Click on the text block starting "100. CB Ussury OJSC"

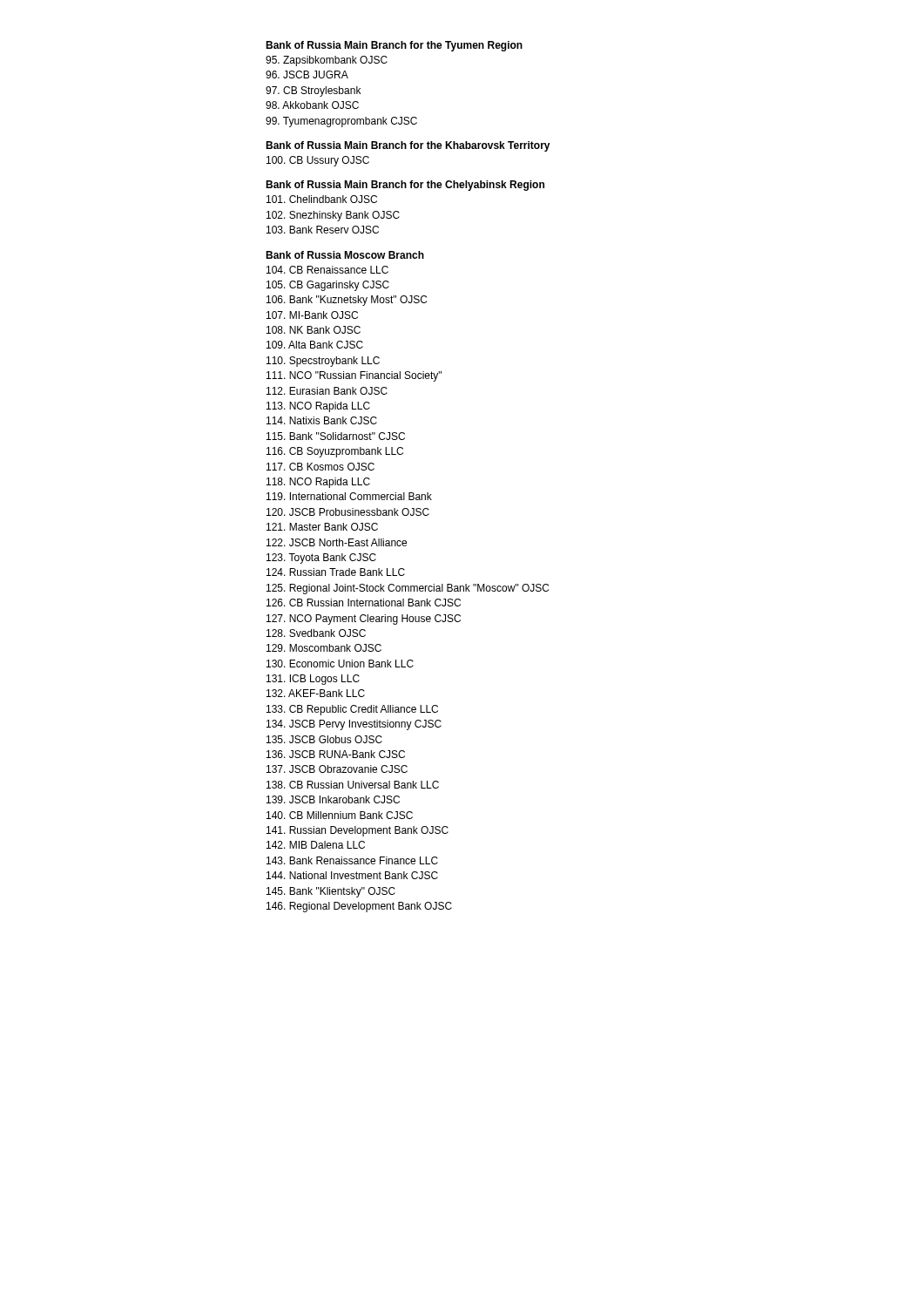point(318,160)
